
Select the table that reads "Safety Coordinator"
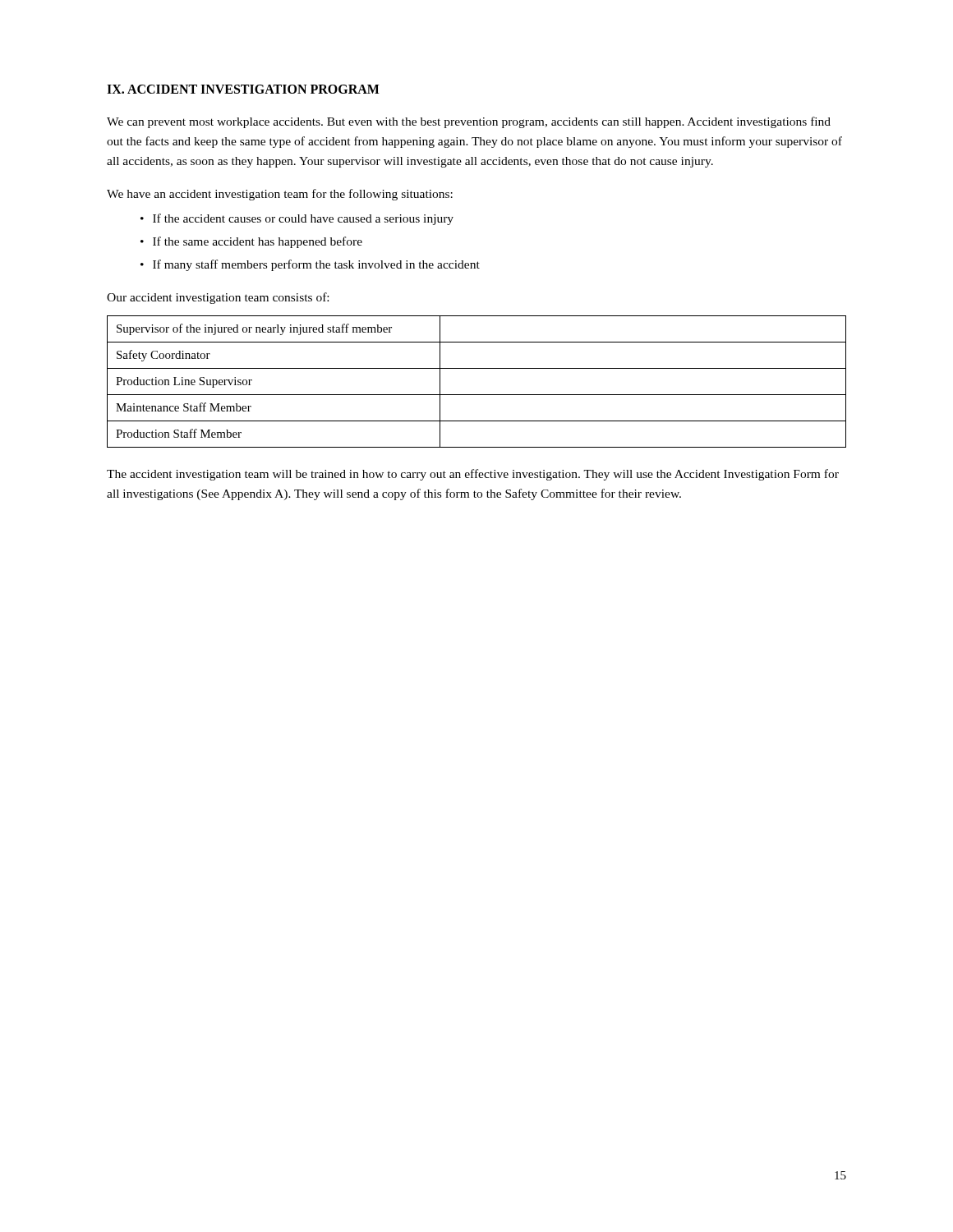click(x=476, y=382)
